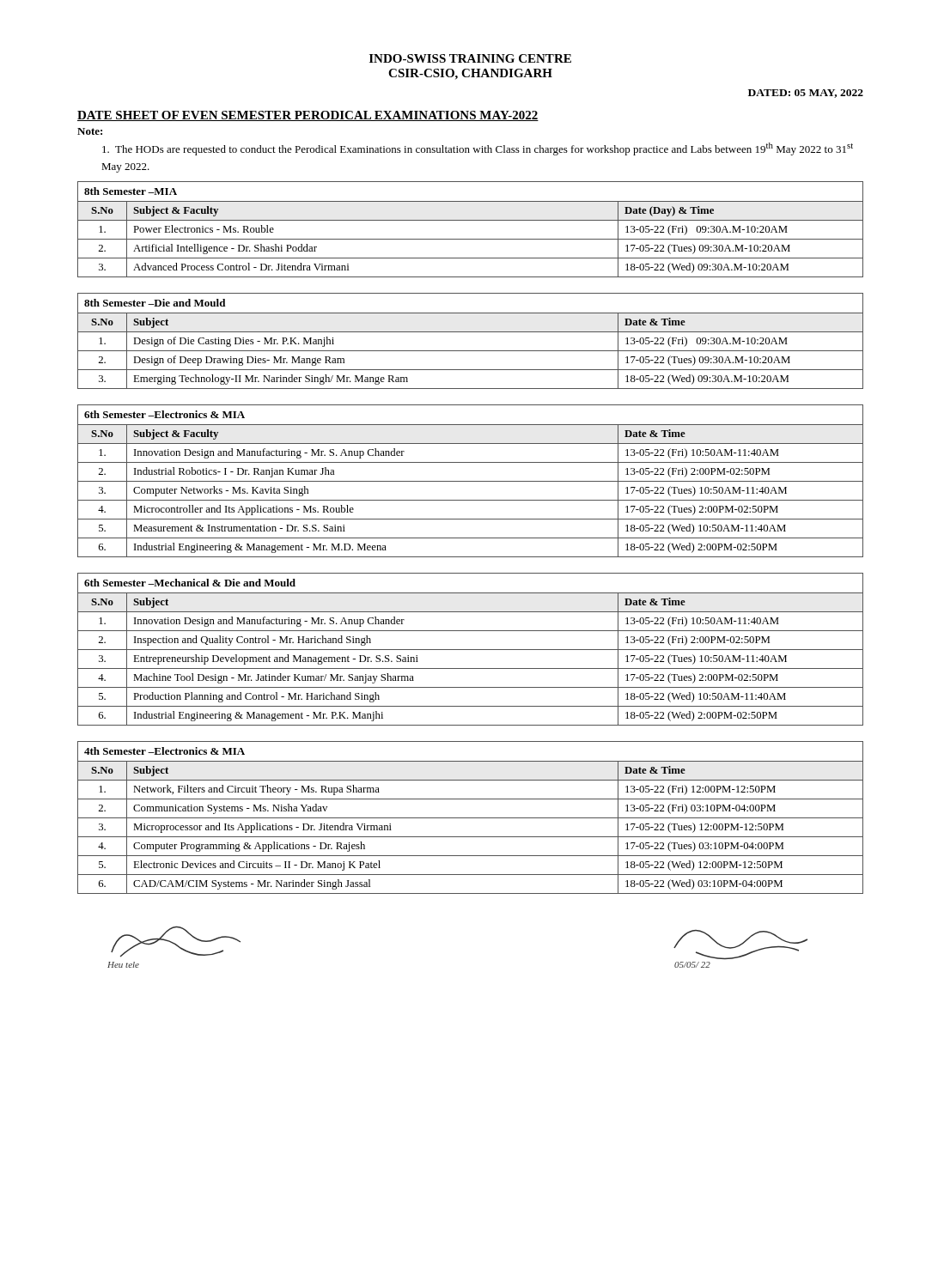The image size is (932, 1288).
Task: Locate the table with the text "8th Semester –Die"
Action: click(x=470, y=341)
